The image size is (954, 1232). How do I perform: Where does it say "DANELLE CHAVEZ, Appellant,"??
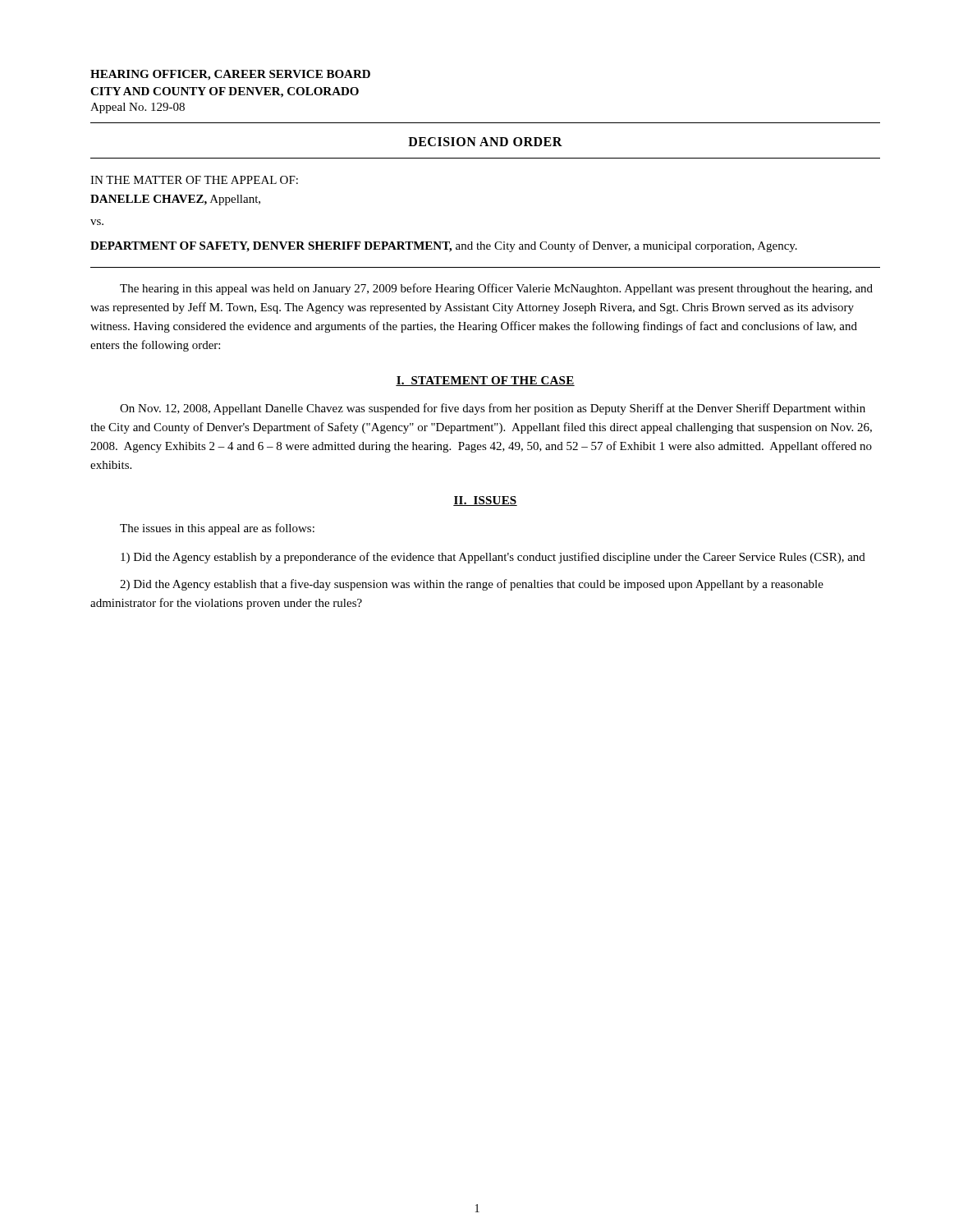176,199
